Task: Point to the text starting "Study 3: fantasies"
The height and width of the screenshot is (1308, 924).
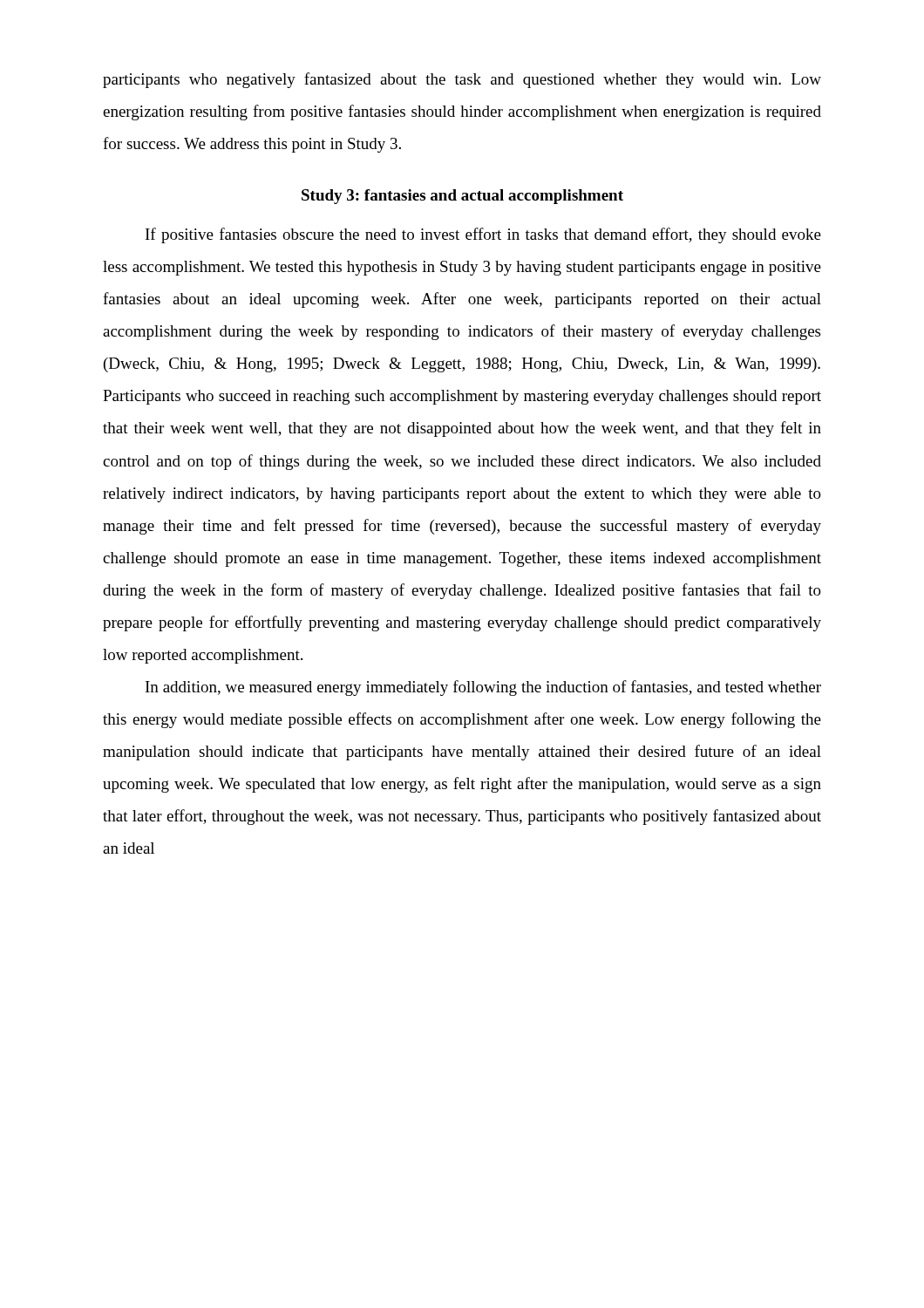Action: pos(462,195)
